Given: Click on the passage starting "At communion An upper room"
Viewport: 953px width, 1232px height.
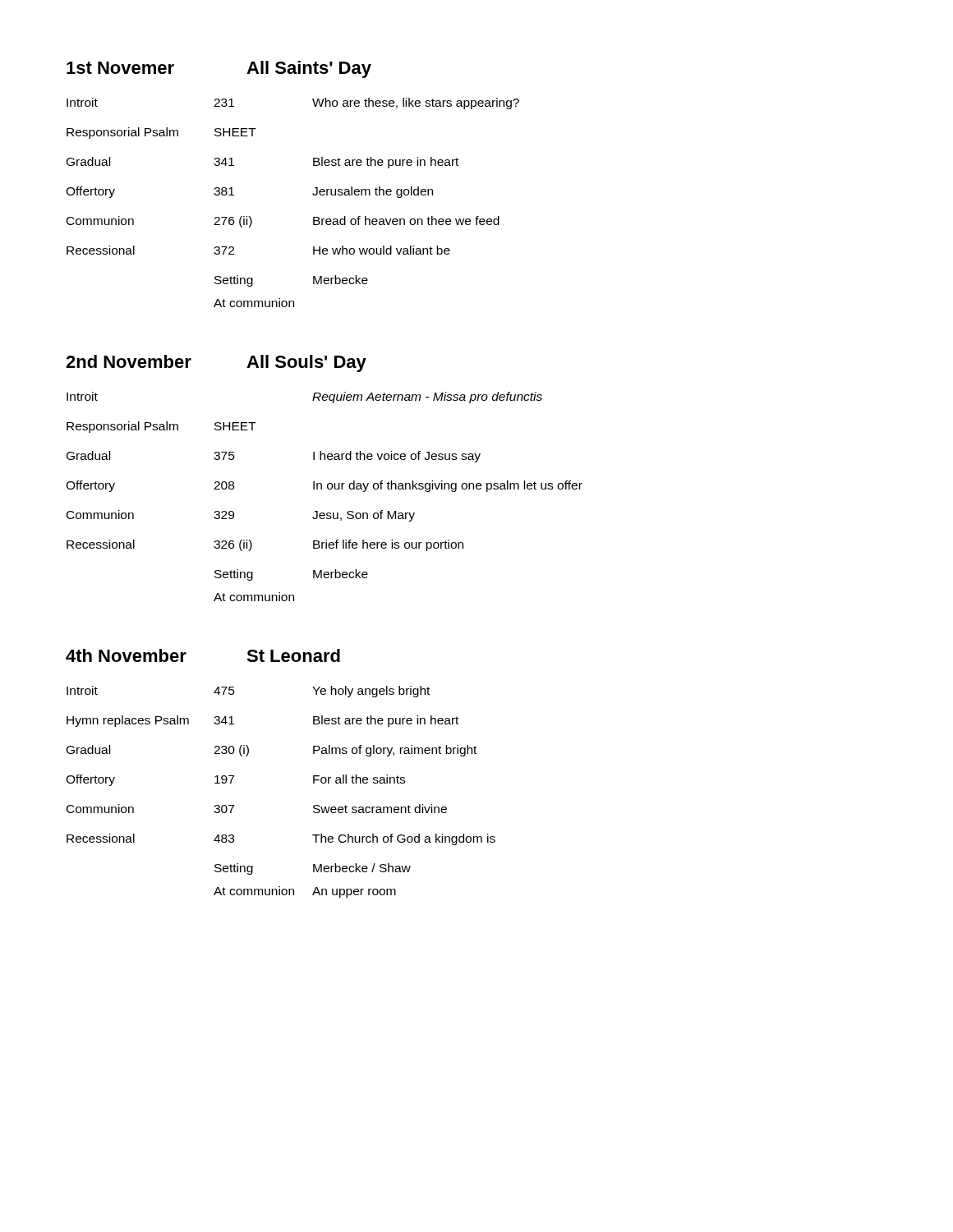Looking at the screenshot, I should click(x=258, y=892).
